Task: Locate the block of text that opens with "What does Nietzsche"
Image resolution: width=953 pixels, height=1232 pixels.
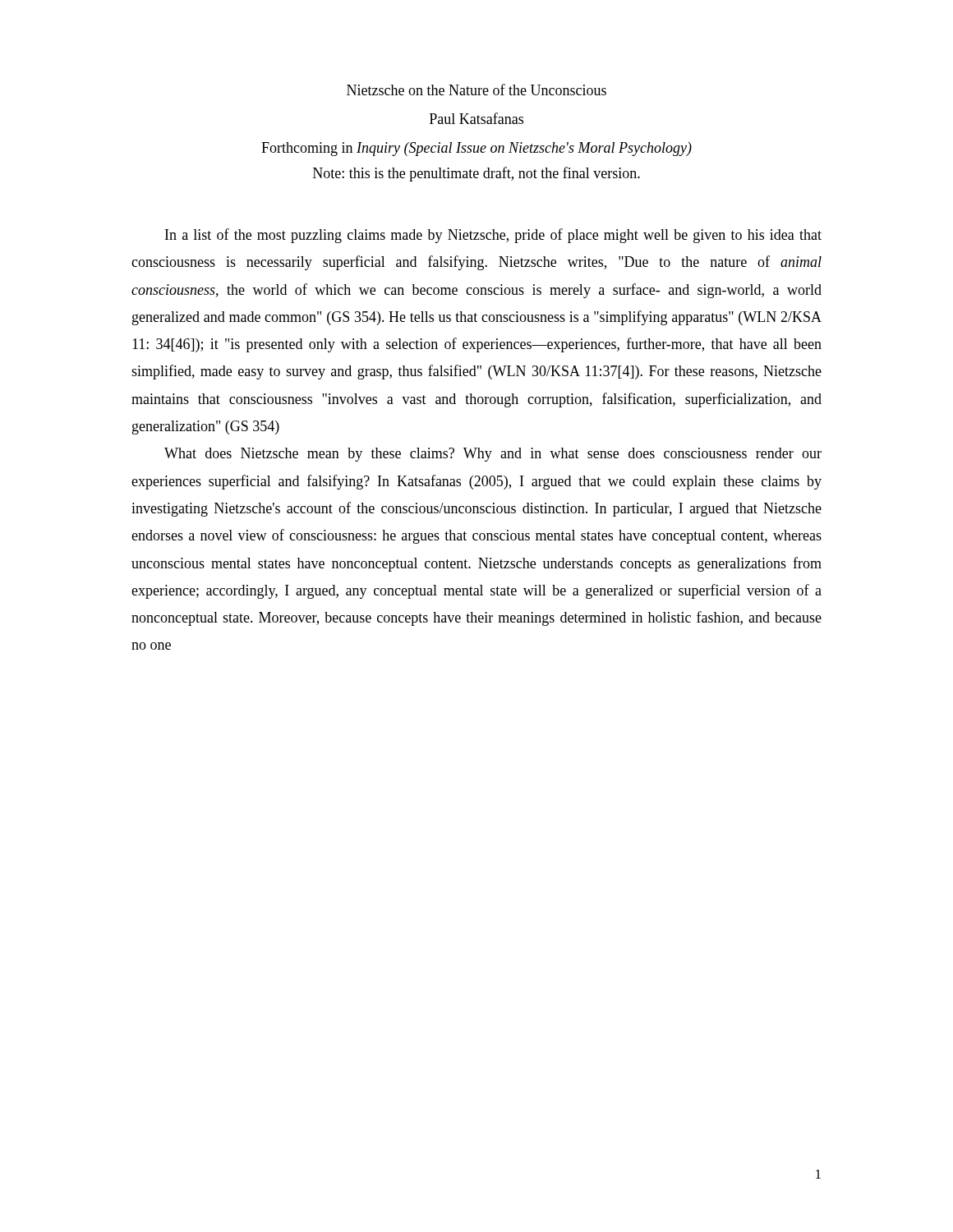Action: (x=476, y=550)
